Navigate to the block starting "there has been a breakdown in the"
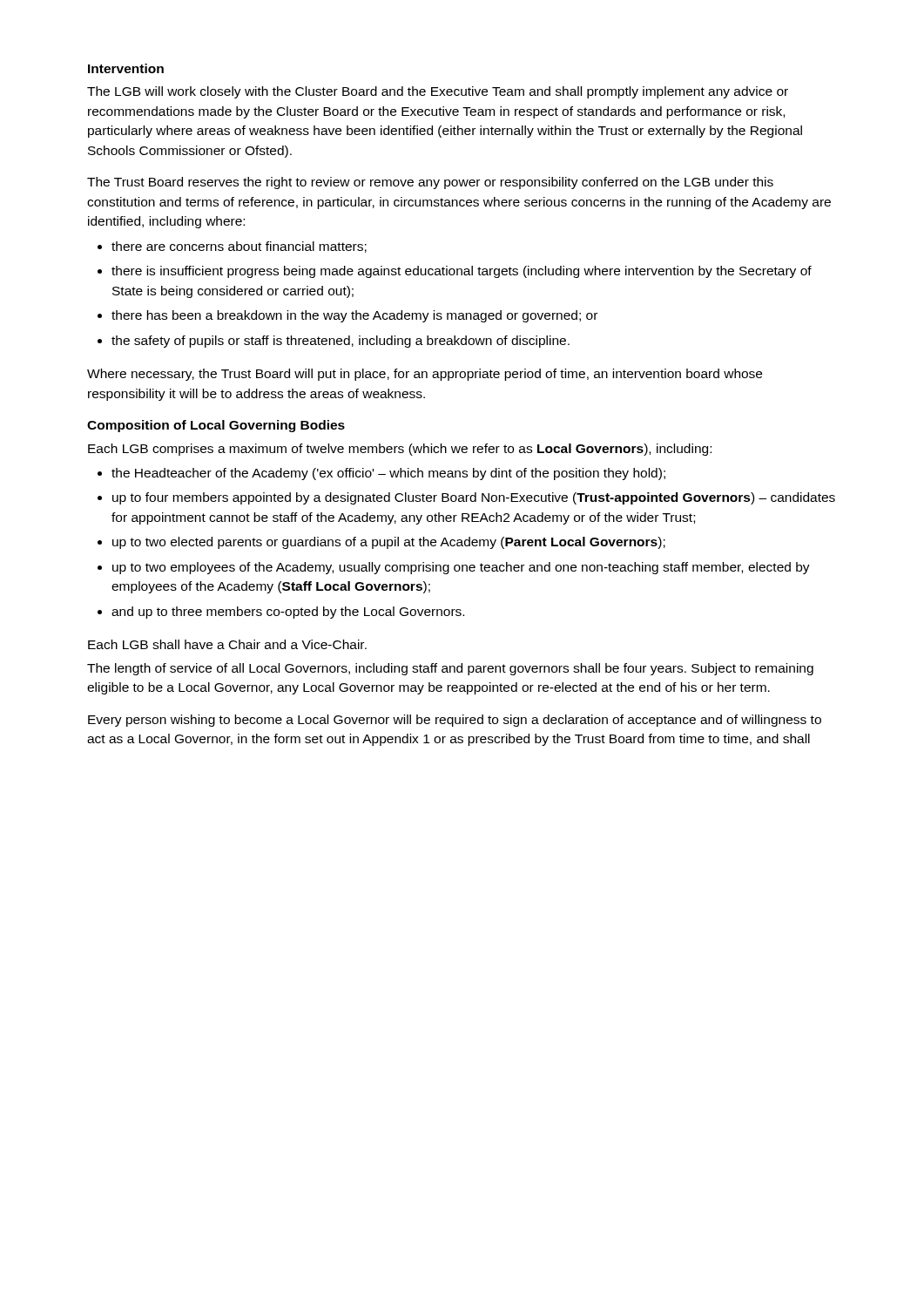The width and height of the screenshot is (924, 1307). tap(355, 315)
